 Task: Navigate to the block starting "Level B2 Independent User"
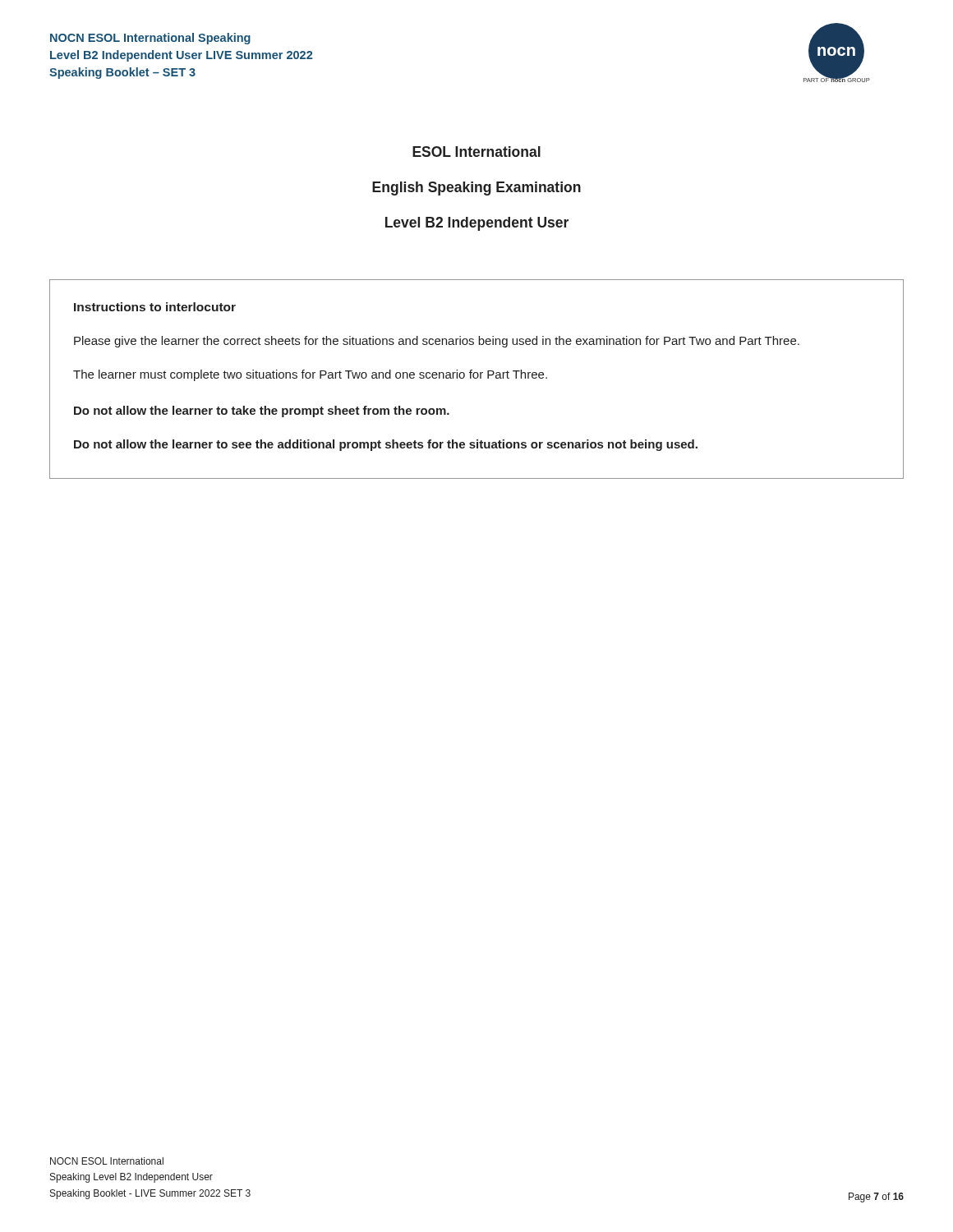coord(476,223)
